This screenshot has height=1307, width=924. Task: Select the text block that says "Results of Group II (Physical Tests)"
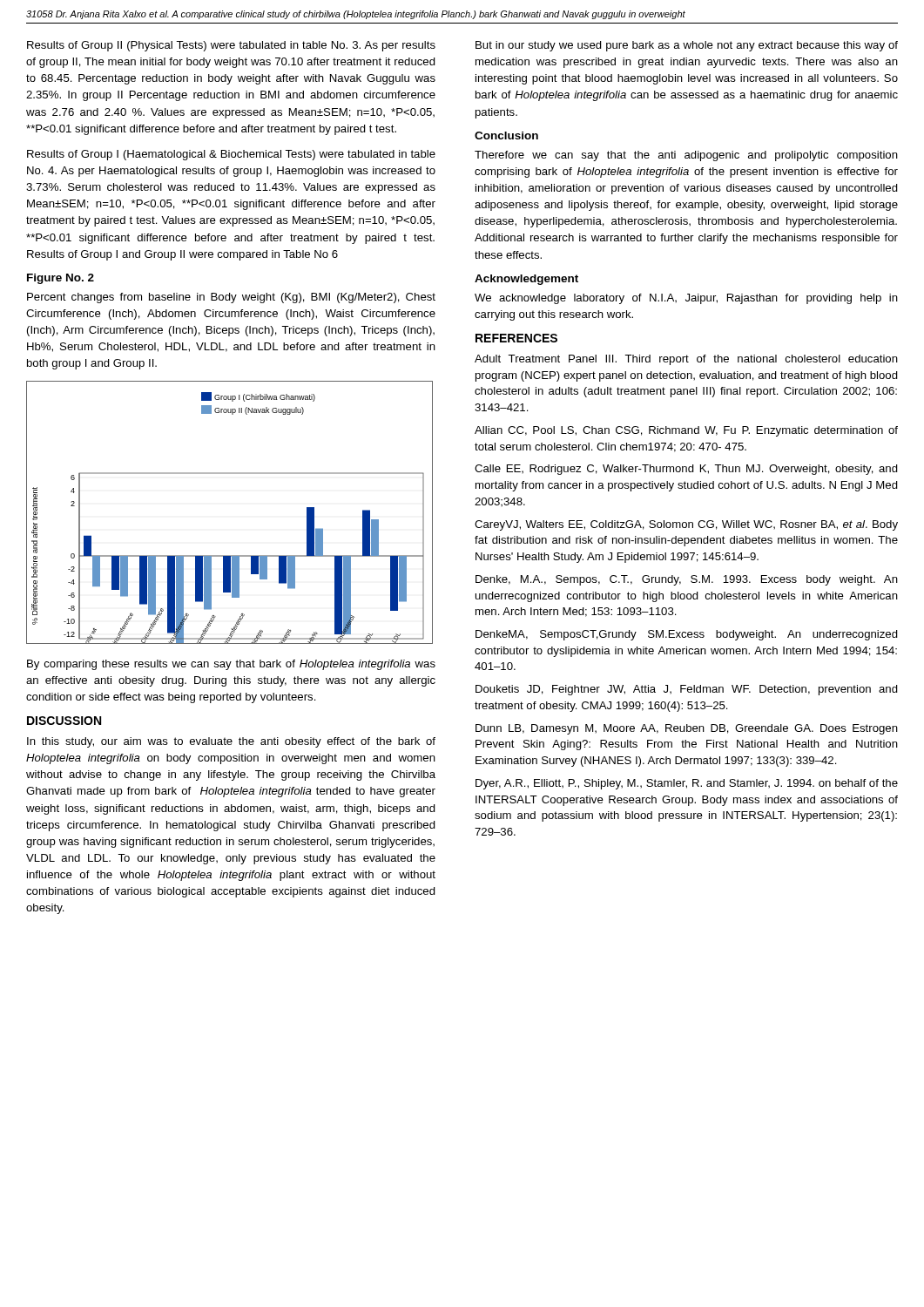pyautogui.click(x=231, y=87)
